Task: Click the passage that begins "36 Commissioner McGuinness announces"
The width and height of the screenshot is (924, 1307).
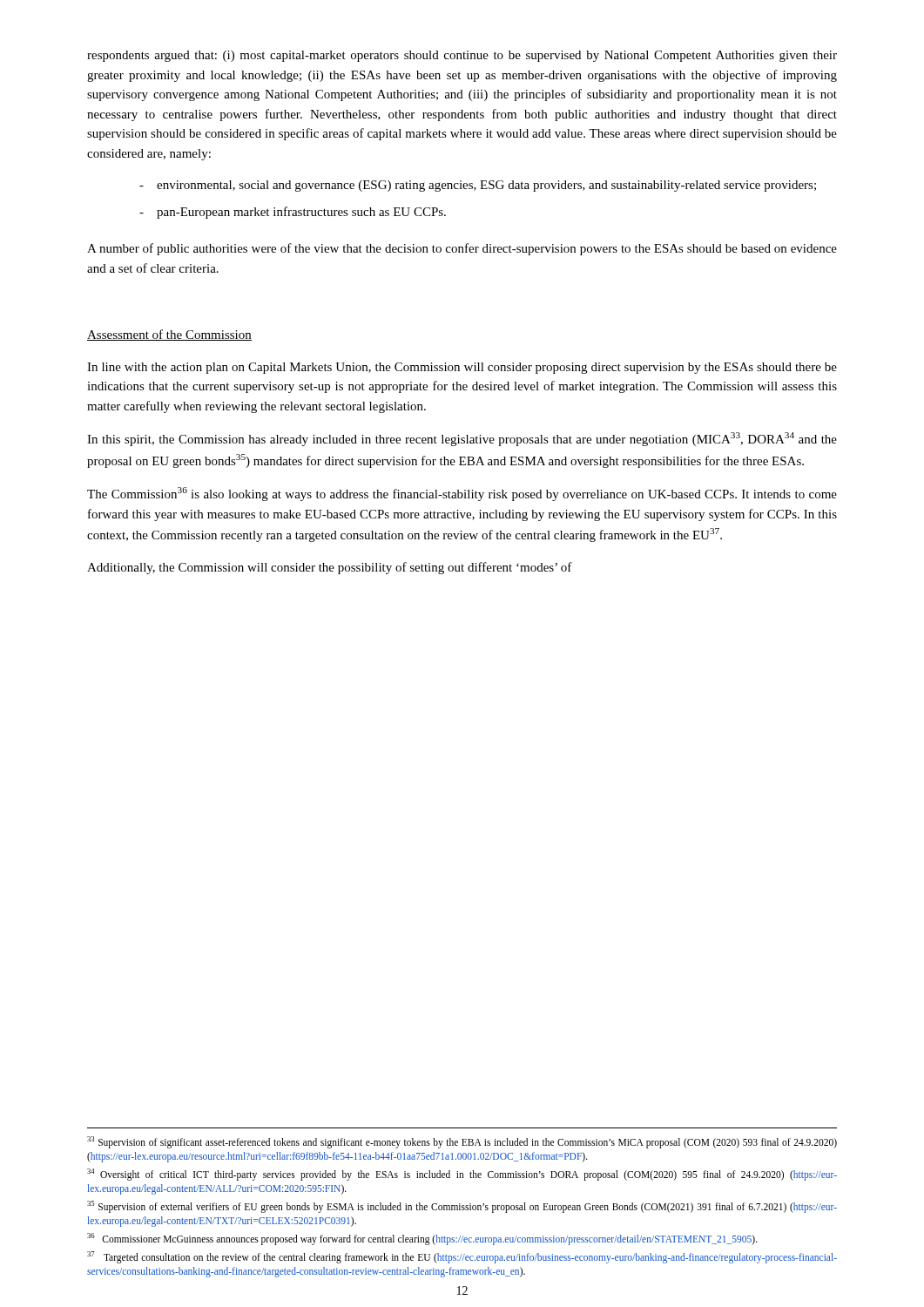Action: [x=462, y=1238]
